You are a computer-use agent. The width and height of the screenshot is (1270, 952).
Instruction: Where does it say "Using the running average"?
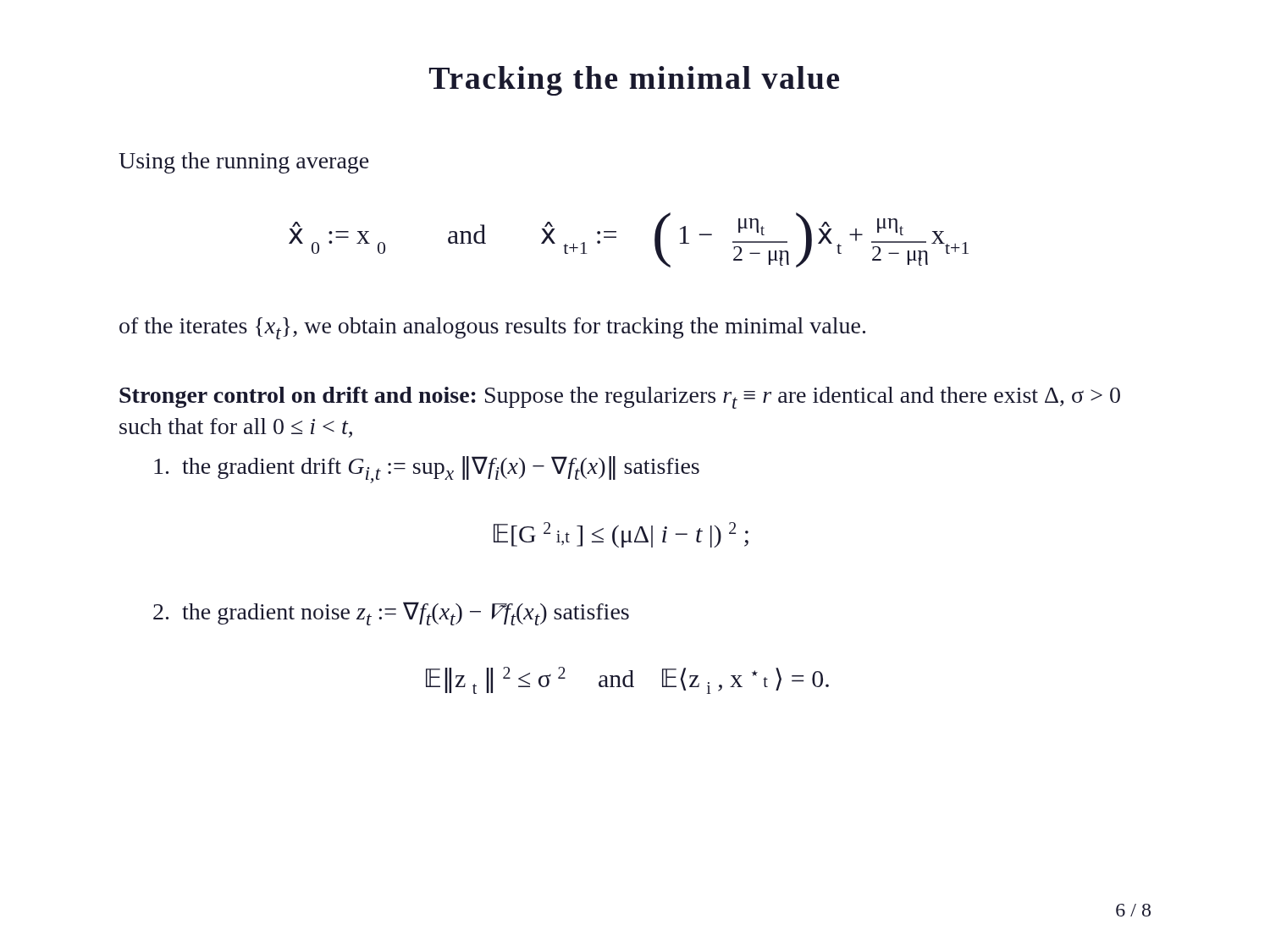click(244, 160)
